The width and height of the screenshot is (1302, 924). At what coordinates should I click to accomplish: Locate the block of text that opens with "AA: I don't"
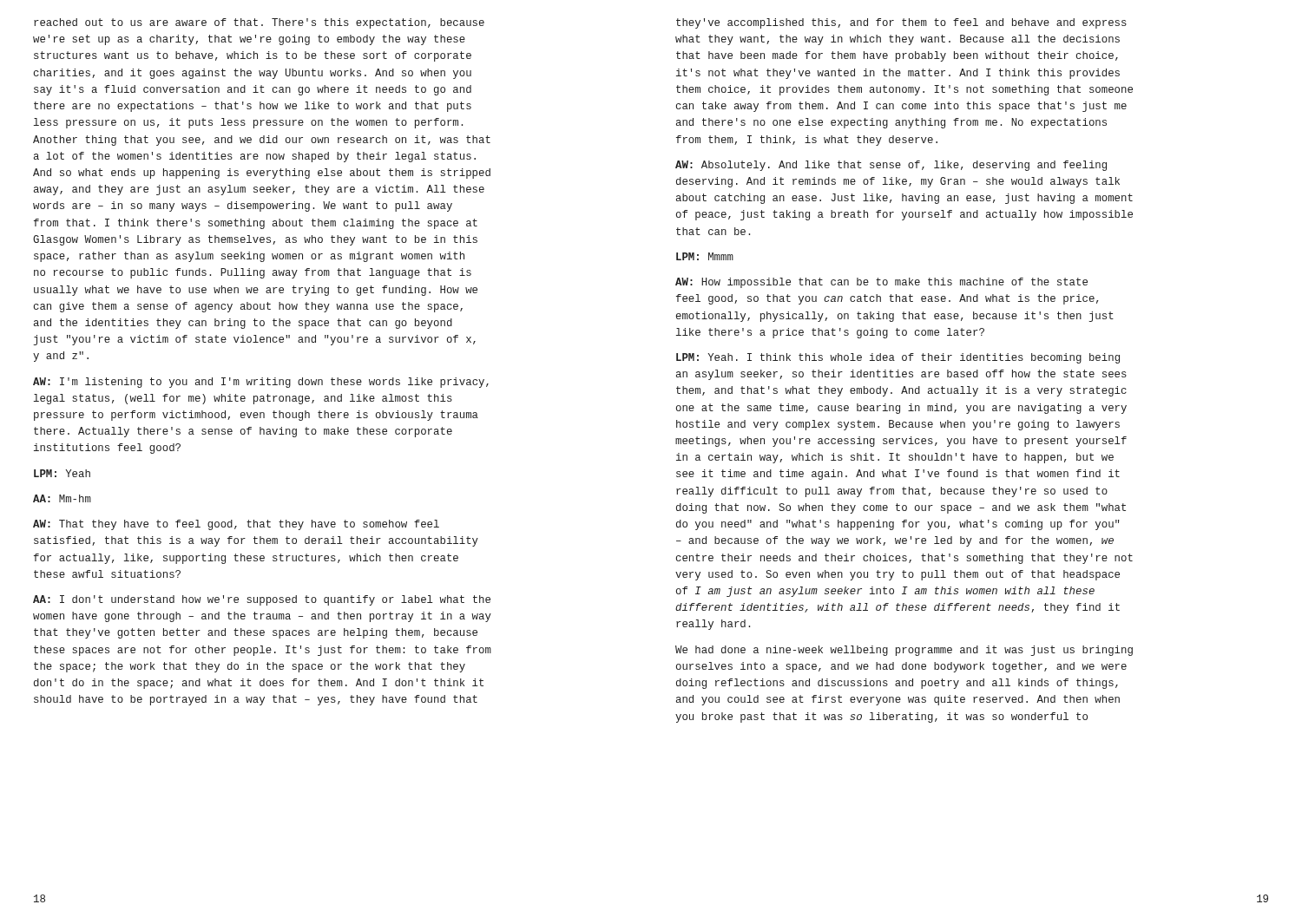pos(324,651)
